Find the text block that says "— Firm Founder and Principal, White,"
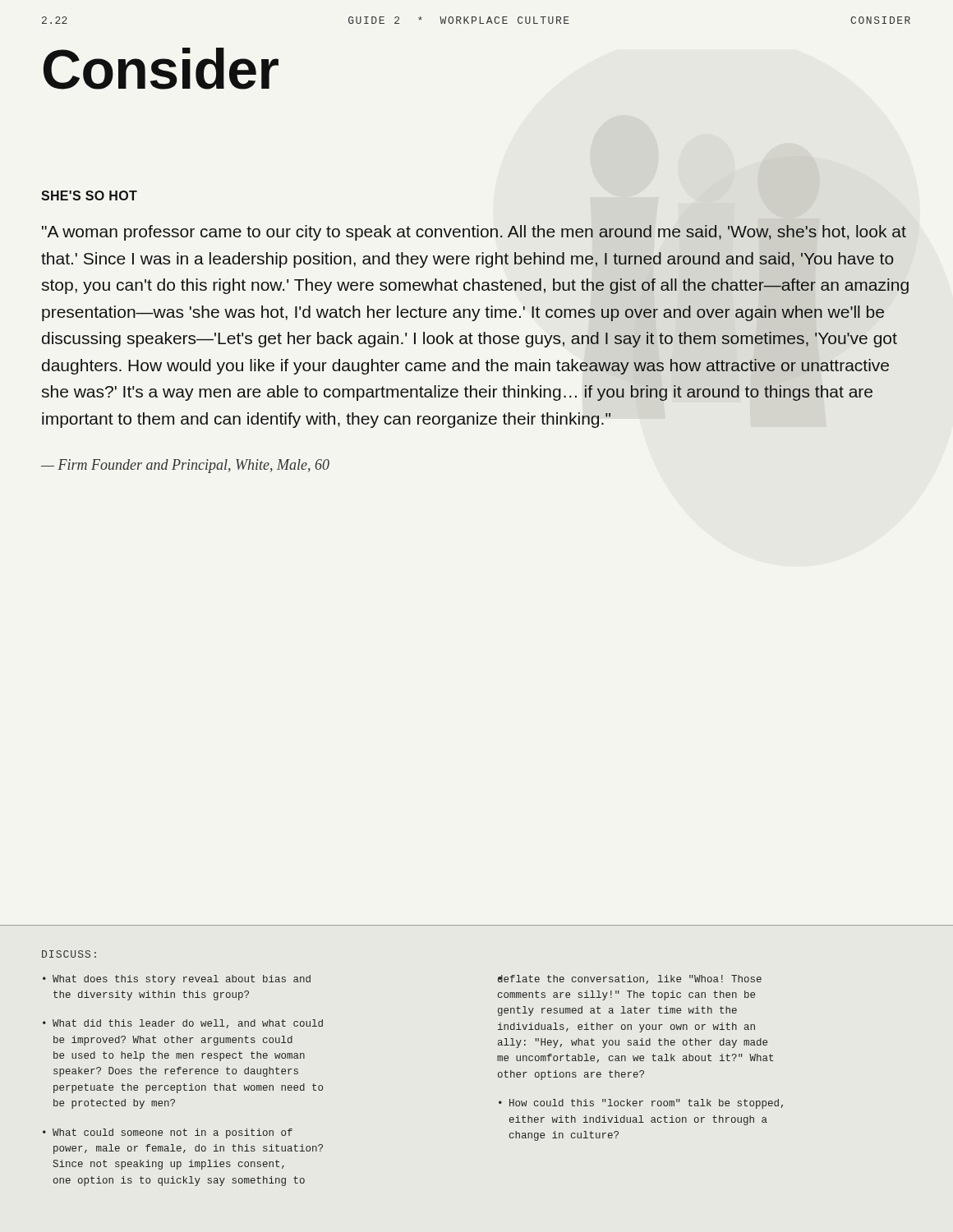Viewport: 953px width, 1232px height. pyautogui.click(x=185, y=465)
